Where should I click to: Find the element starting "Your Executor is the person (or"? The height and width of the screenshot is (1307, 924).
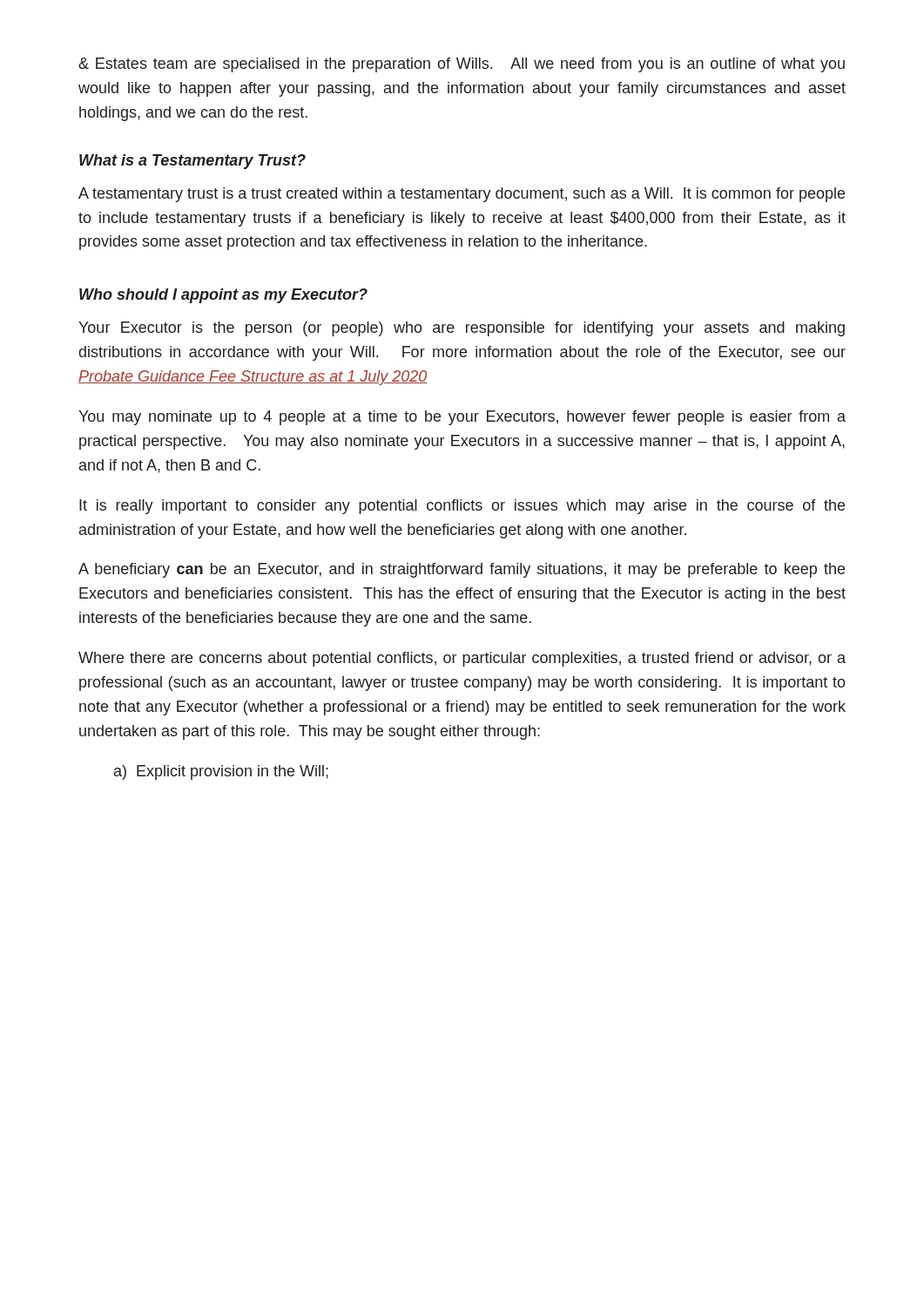click(x=462, y=352)
